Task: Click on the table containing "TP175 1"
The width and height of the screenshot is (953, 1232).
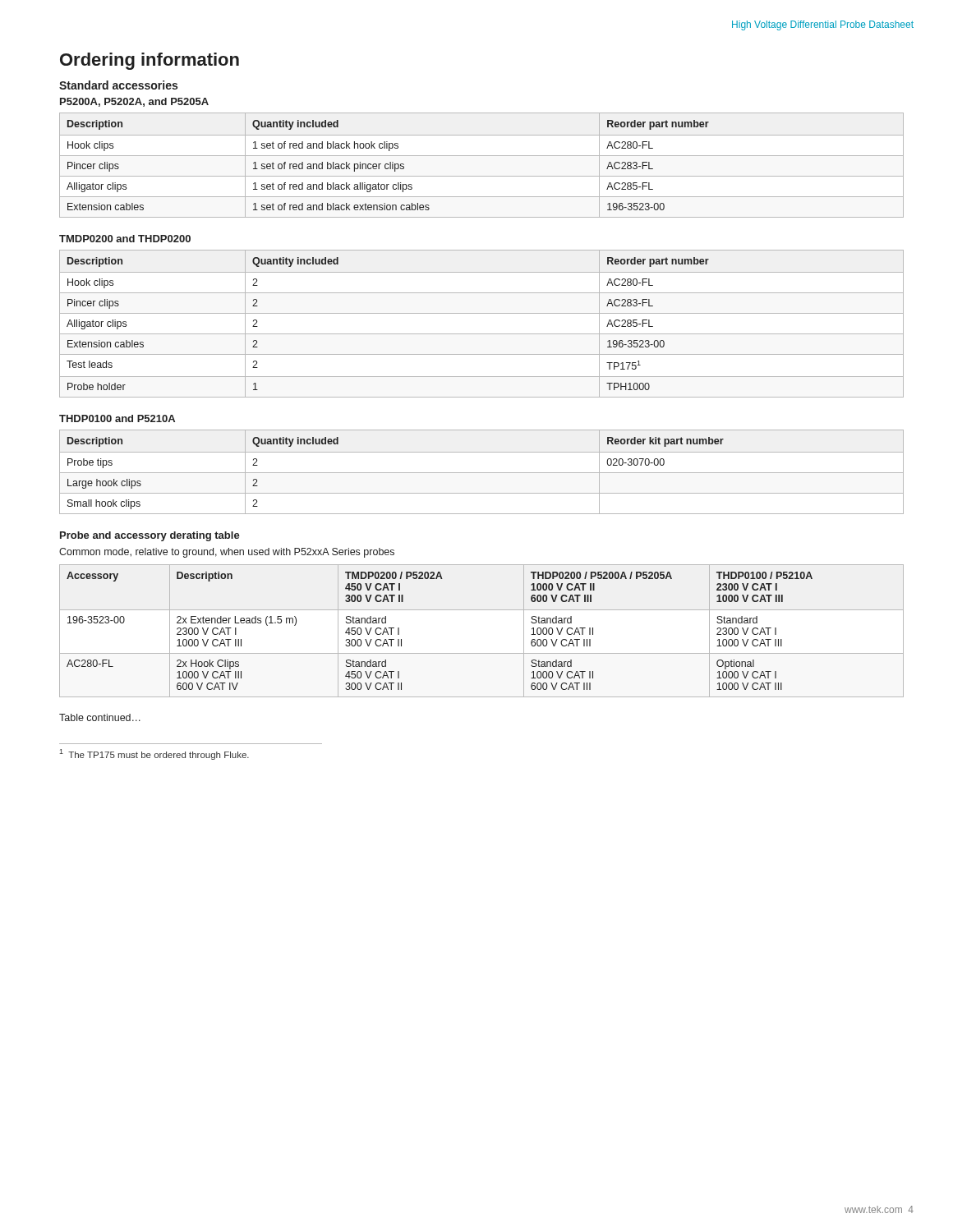Action: [481, 324]
